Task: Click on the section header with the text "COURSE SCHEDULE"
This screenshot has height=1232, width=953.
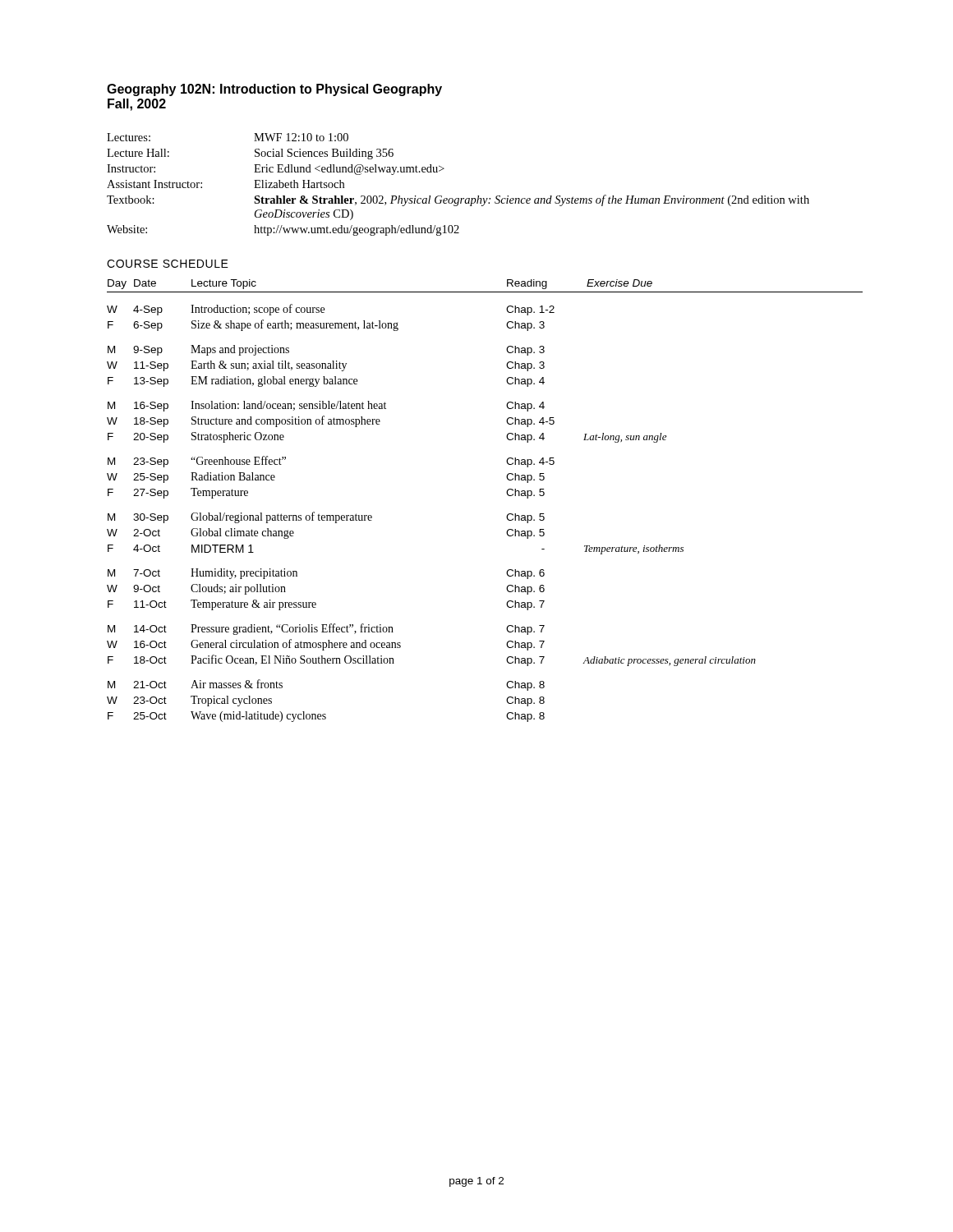Action: pos(168,264)
